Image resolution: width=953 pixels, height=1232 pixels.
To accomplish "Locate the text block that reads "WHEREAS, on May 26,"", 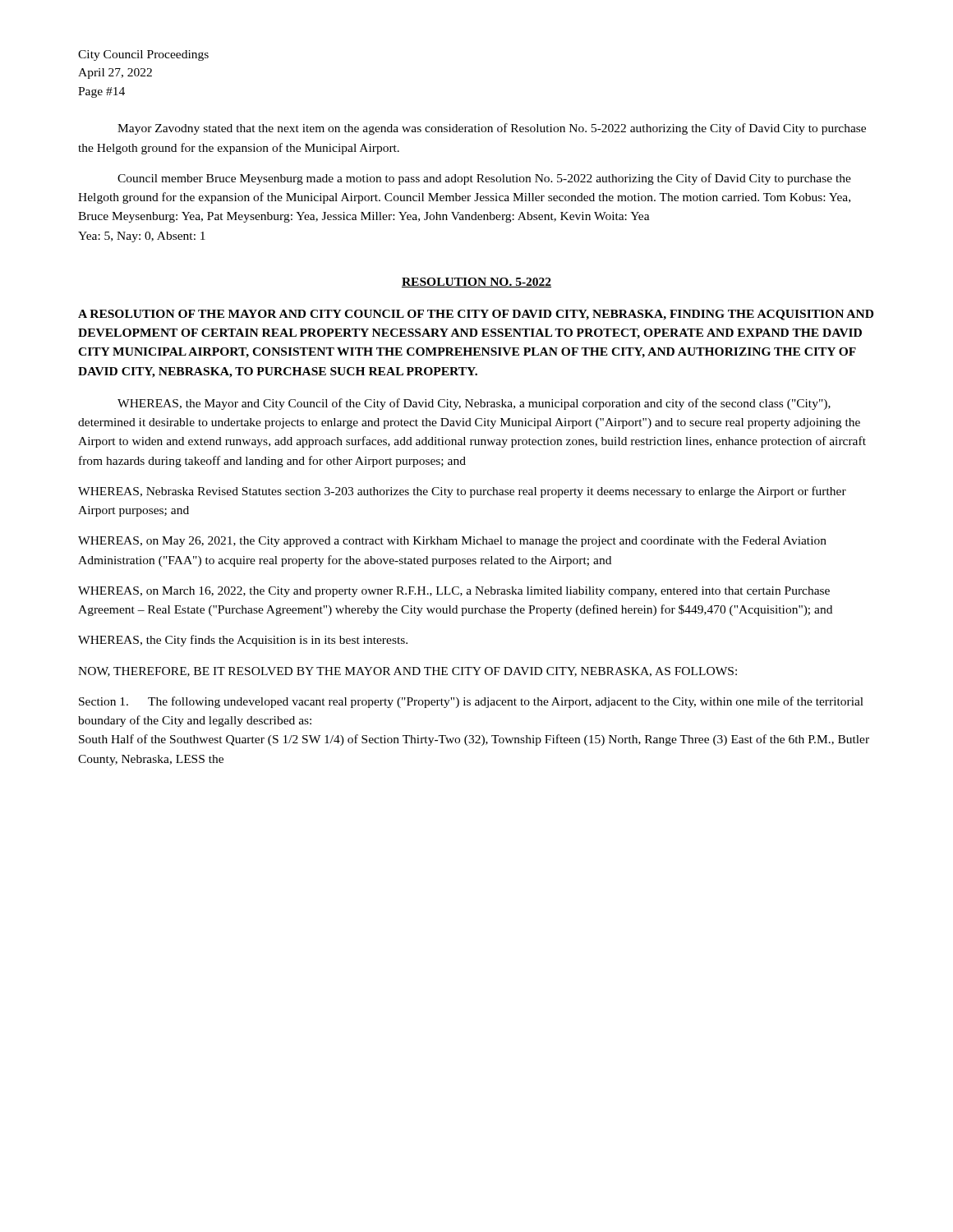I will tap(452, 550).
